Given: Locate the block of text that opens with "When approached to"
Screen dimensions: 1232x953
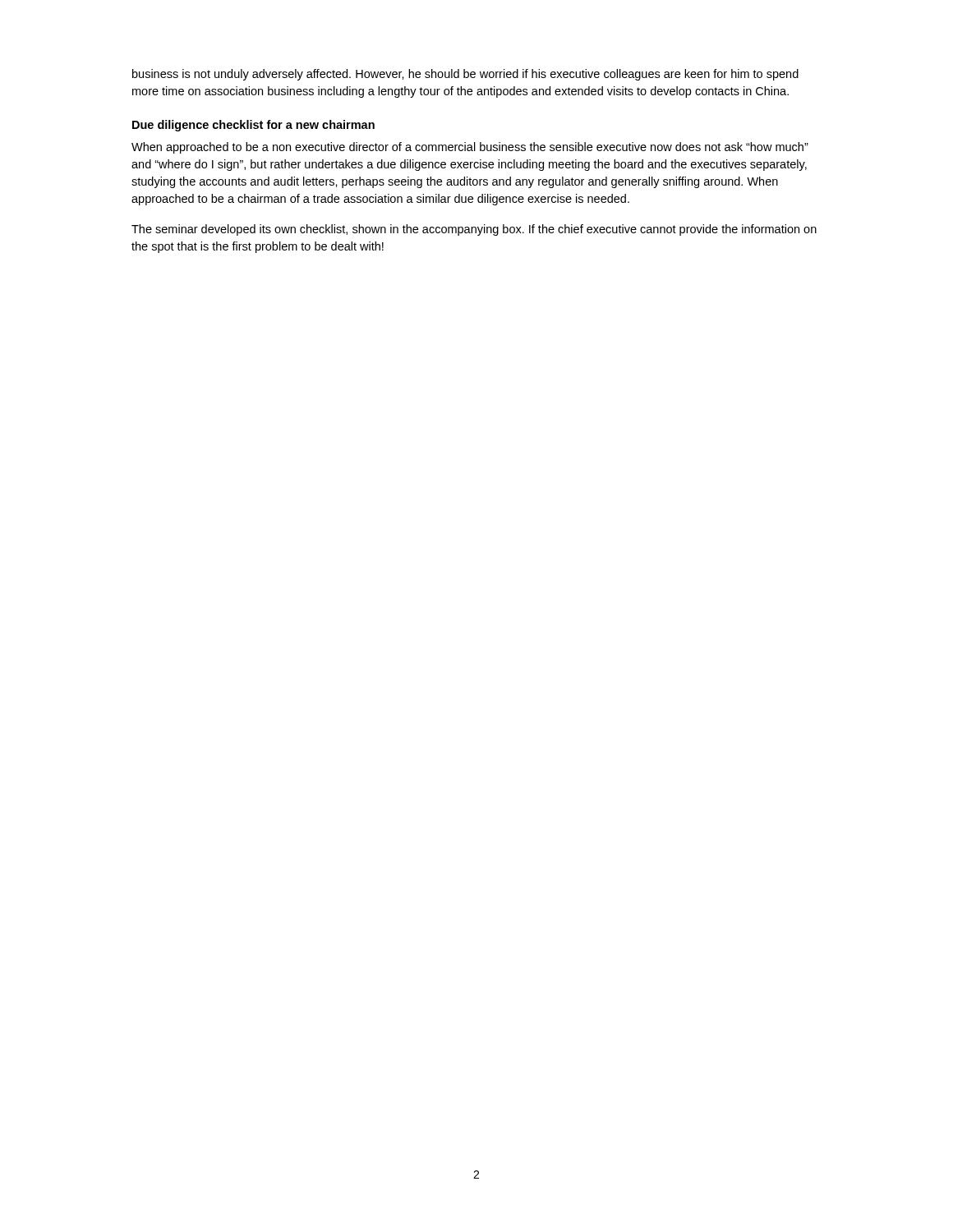Looking at the screenshot, I should (470, 173).
